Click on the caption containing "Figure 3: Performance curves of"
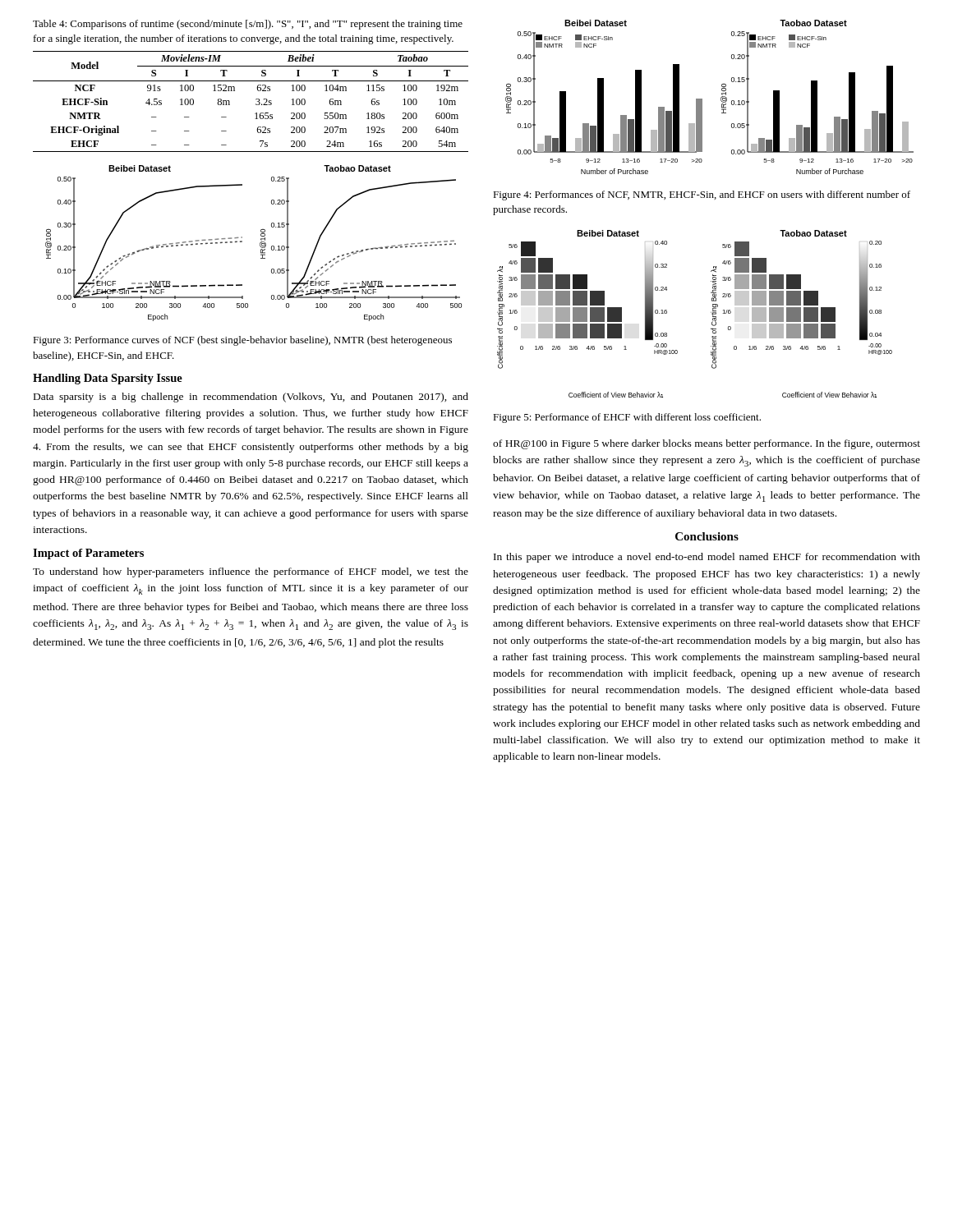 (243, 347)
